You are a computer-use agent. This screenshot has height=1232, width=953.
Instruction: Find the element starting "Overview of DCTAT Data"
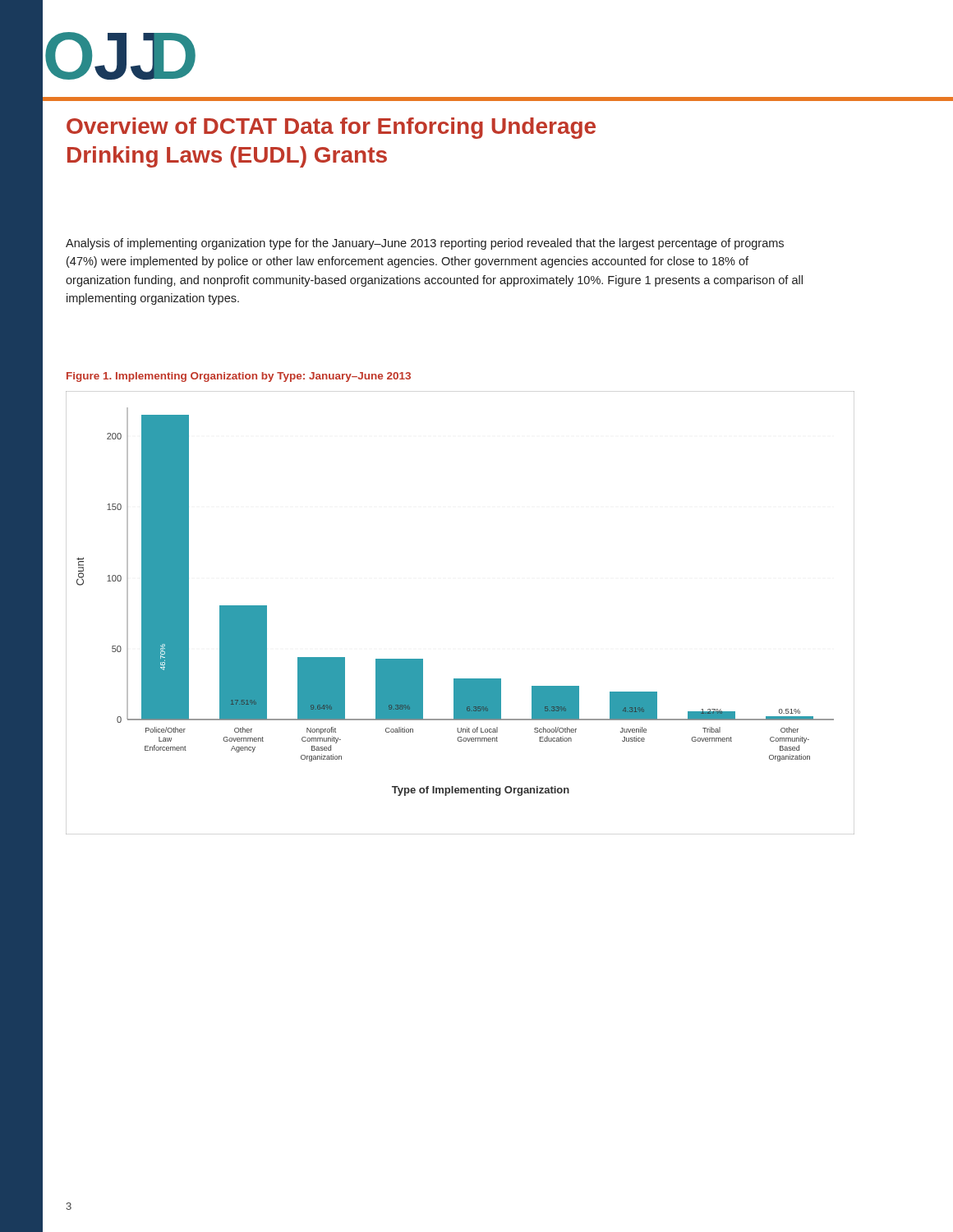[x=435, y=140]
